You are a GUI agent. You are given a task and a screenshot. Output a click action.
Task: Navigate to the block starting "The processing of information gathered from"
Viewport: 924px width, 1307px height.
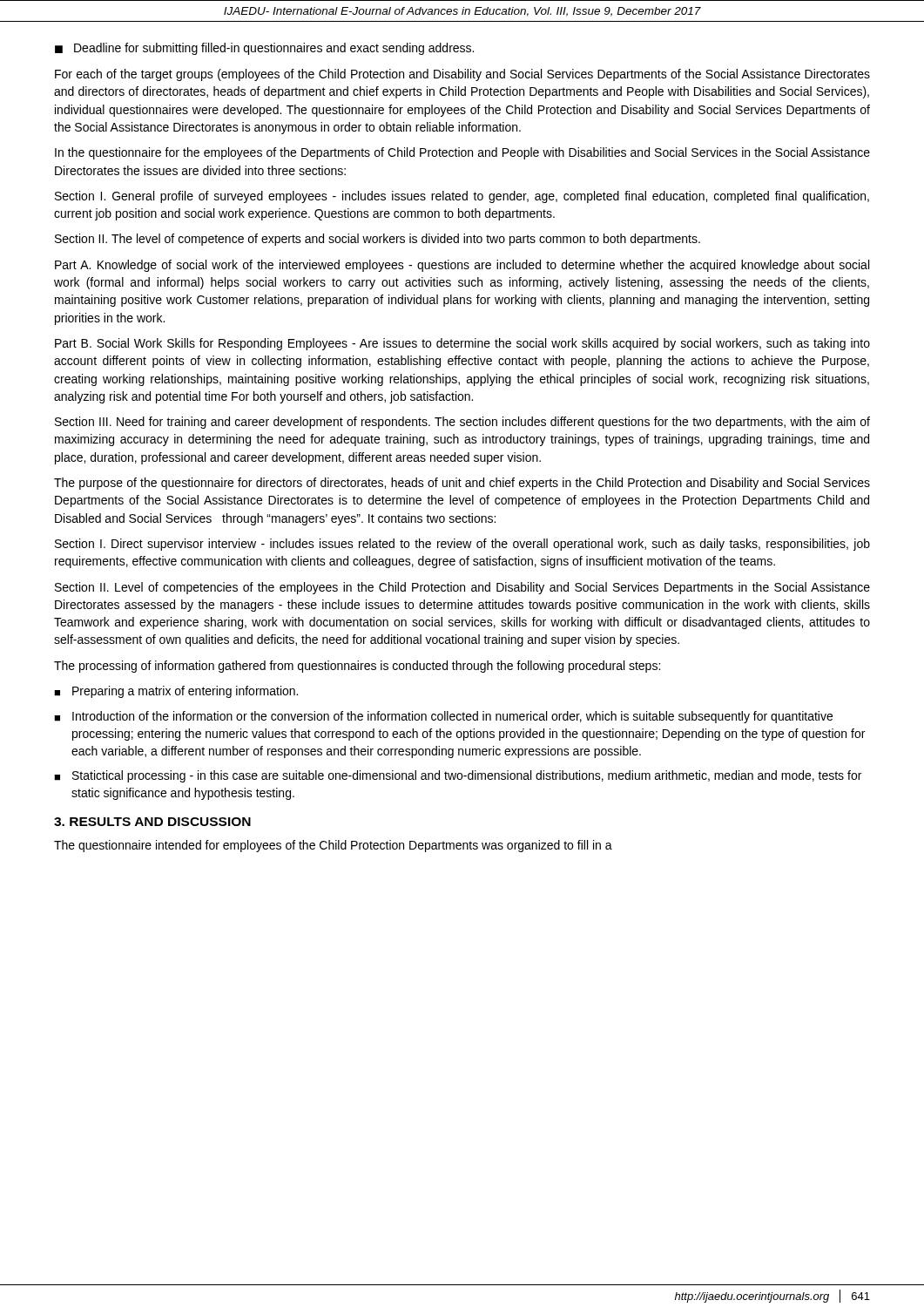(x=462, y=666)
